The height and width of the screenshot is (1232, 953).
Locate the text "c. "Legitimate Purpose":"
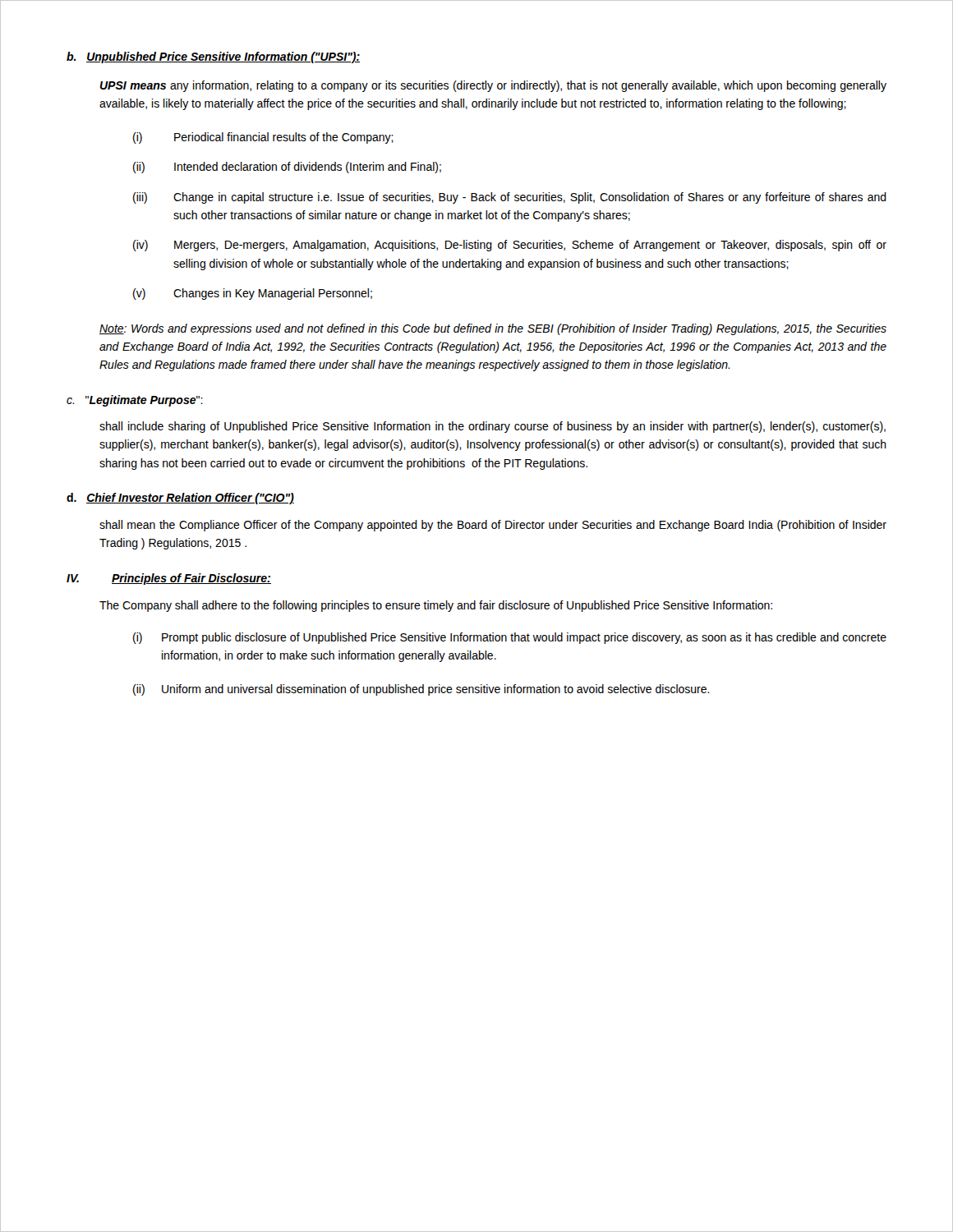(135, 400)
